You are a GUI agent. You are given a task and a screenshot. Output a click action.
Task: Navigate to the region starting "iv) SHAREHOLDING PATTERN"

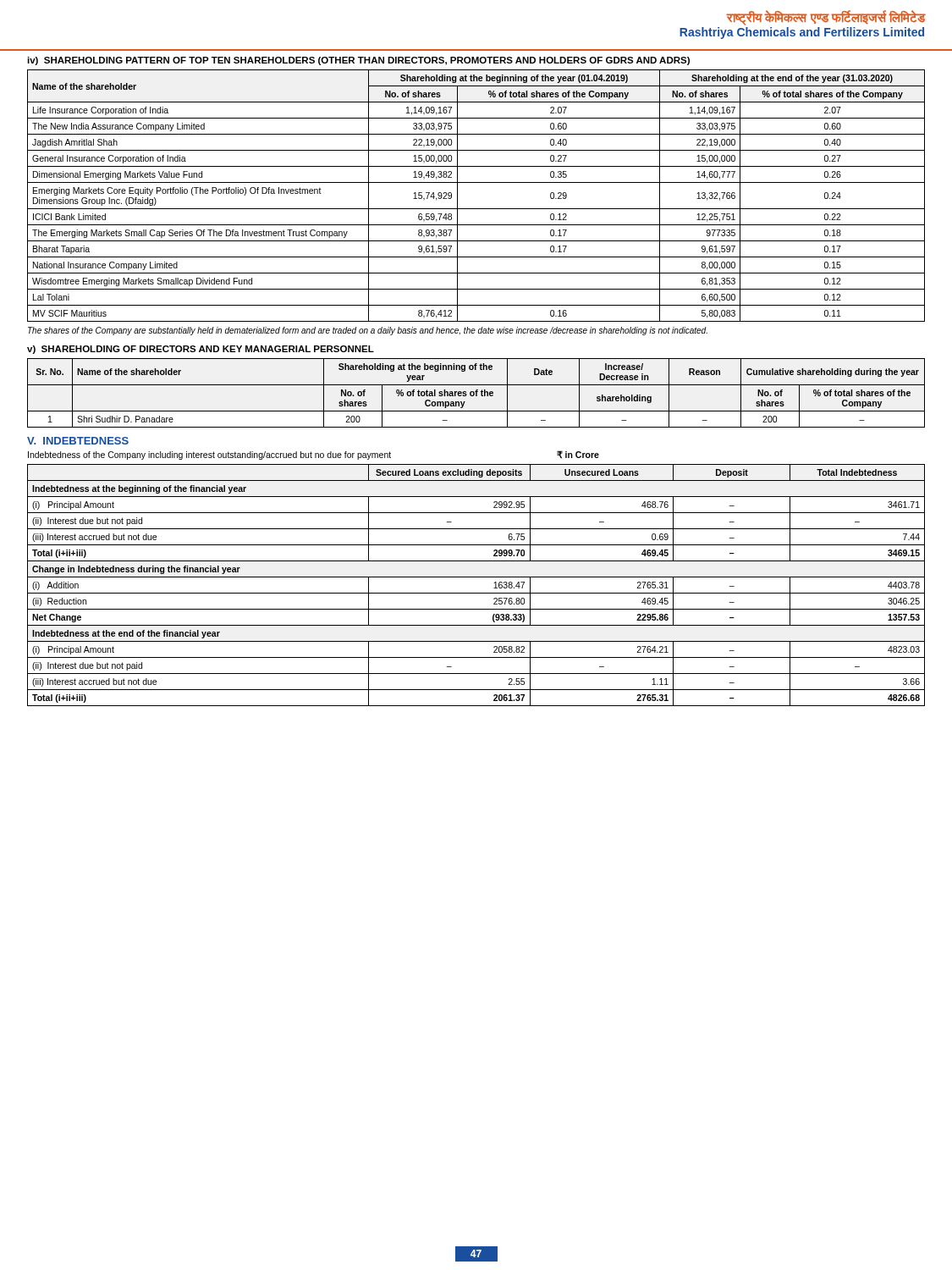[359, 60]
